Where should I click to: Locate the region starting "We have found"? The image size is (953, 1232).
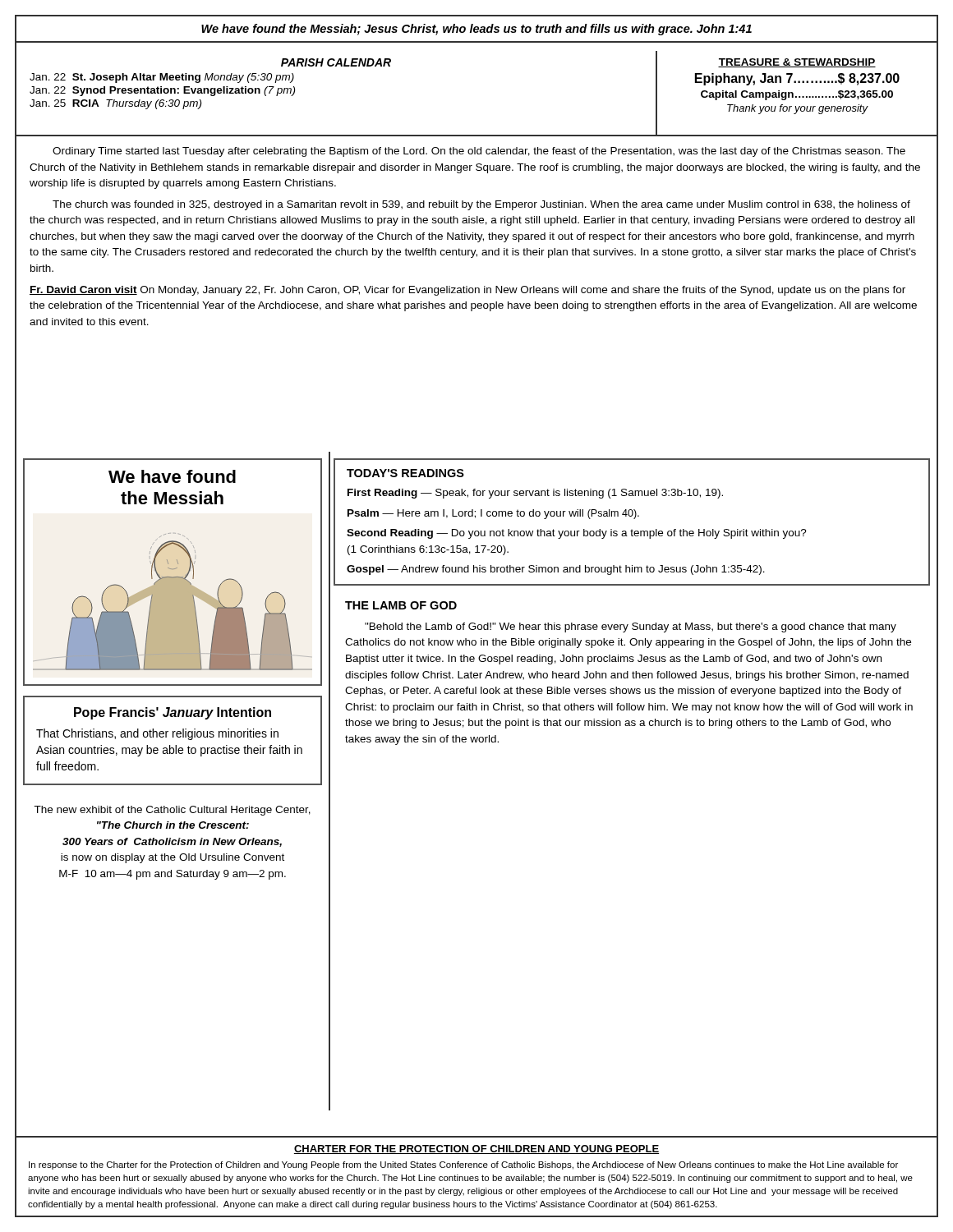[476, 29]
